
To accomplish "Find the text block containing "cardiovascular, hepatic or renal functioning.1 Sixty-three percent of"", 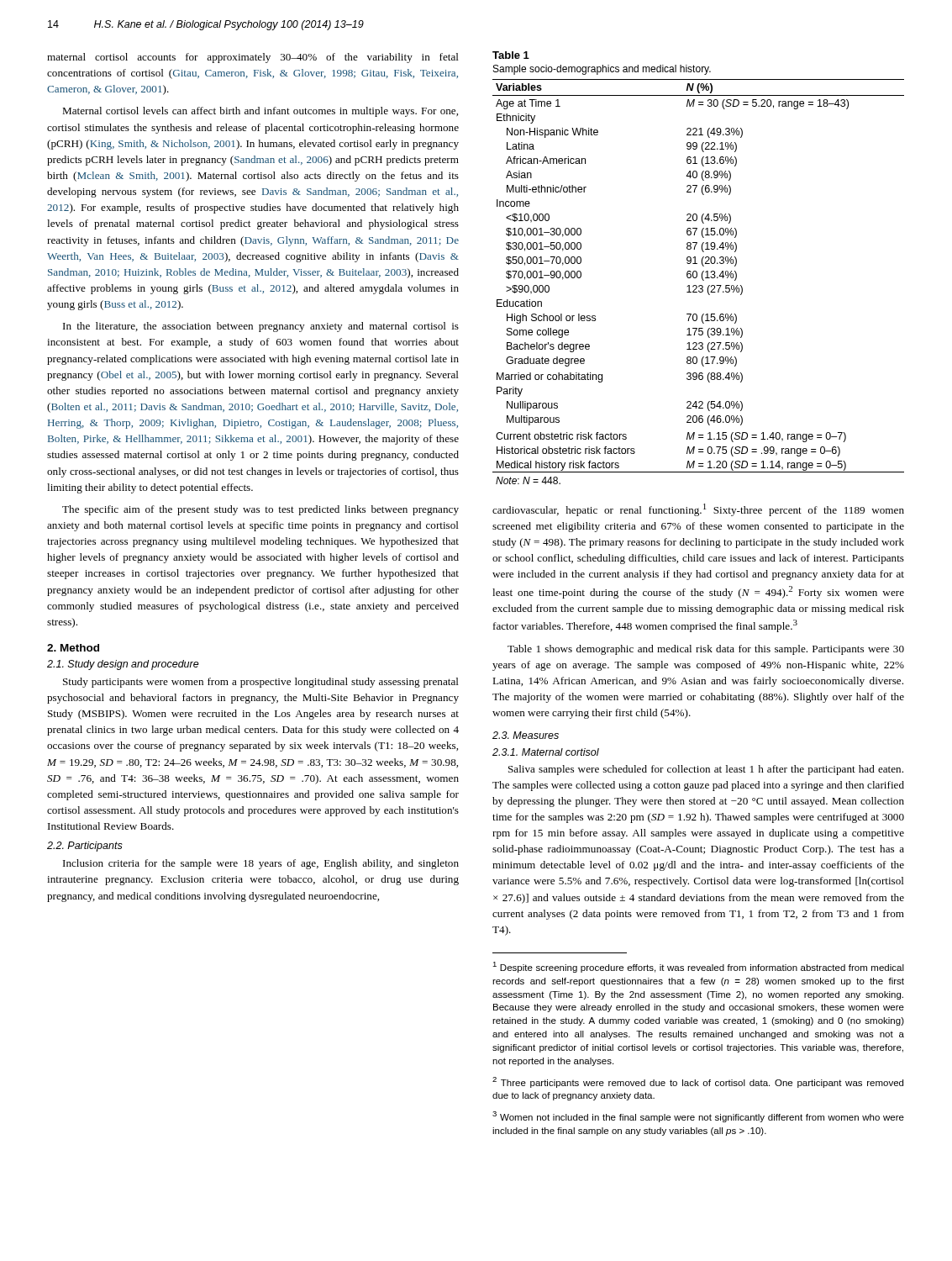I will point(698,567).
